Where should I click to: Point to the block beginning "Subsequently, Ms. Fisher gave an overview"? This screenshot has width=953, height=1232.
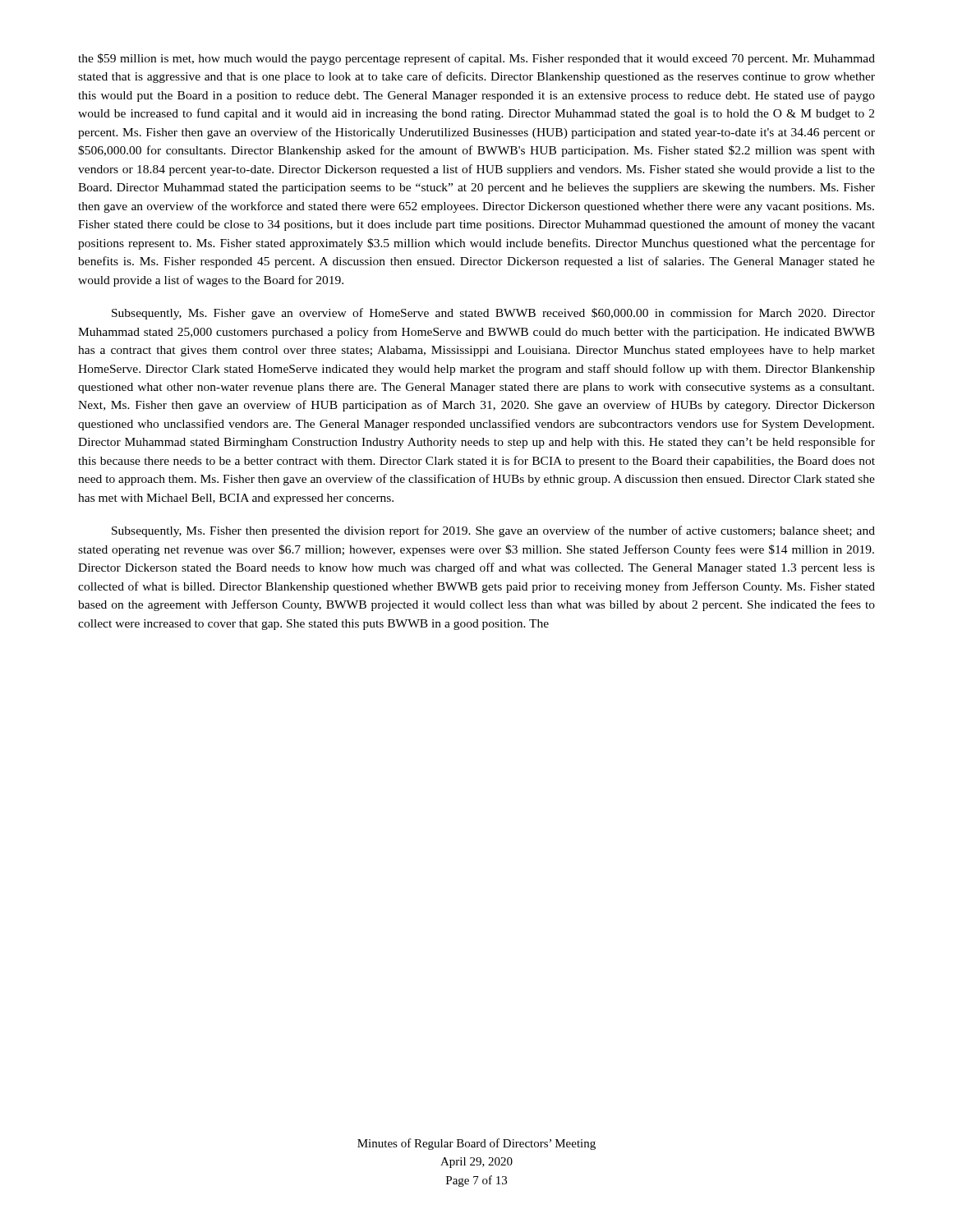[476, 405]
